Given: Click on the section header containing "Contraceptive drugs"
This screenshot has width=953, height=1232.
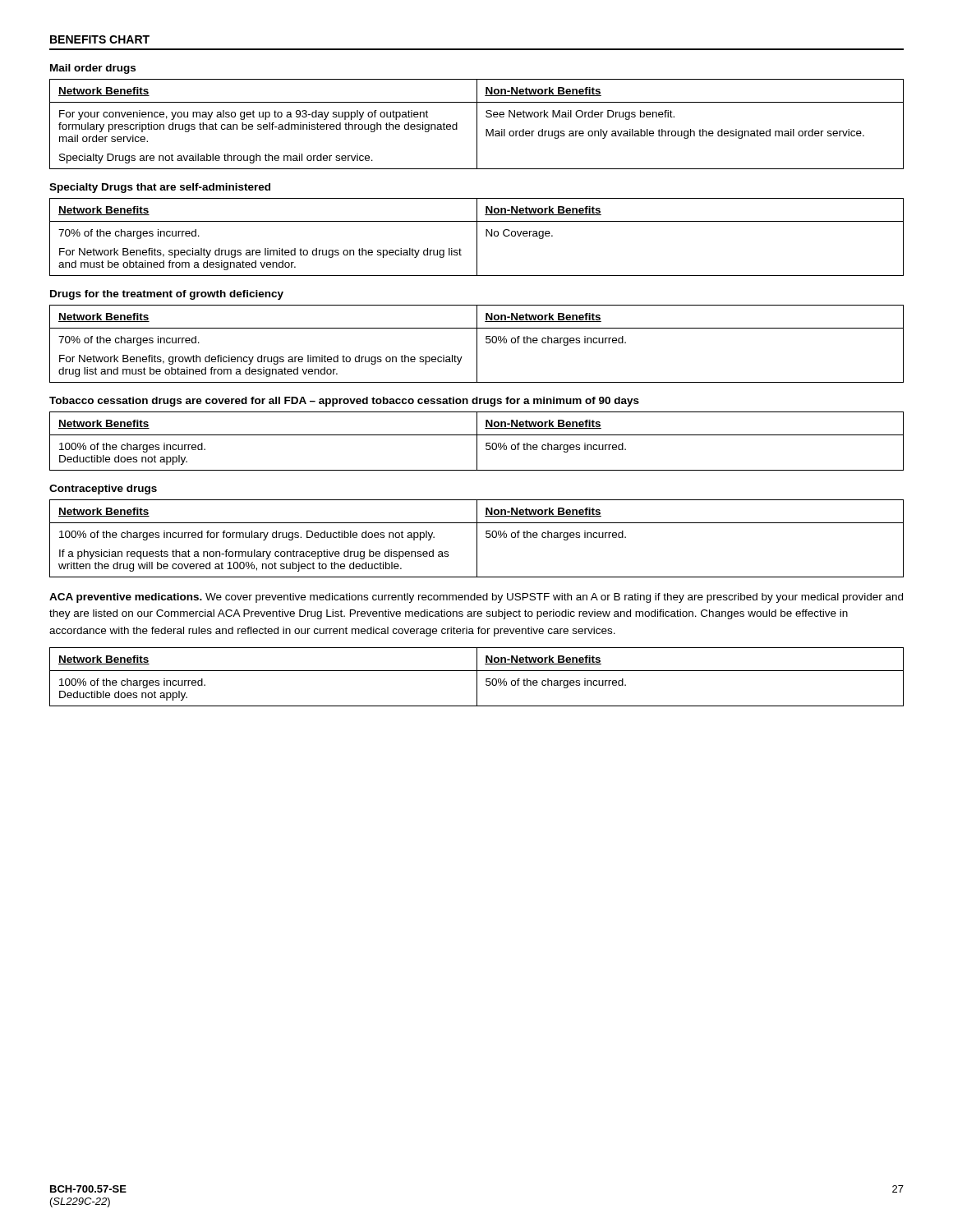Looking at the screenshot, I should [x=103, y=488].
